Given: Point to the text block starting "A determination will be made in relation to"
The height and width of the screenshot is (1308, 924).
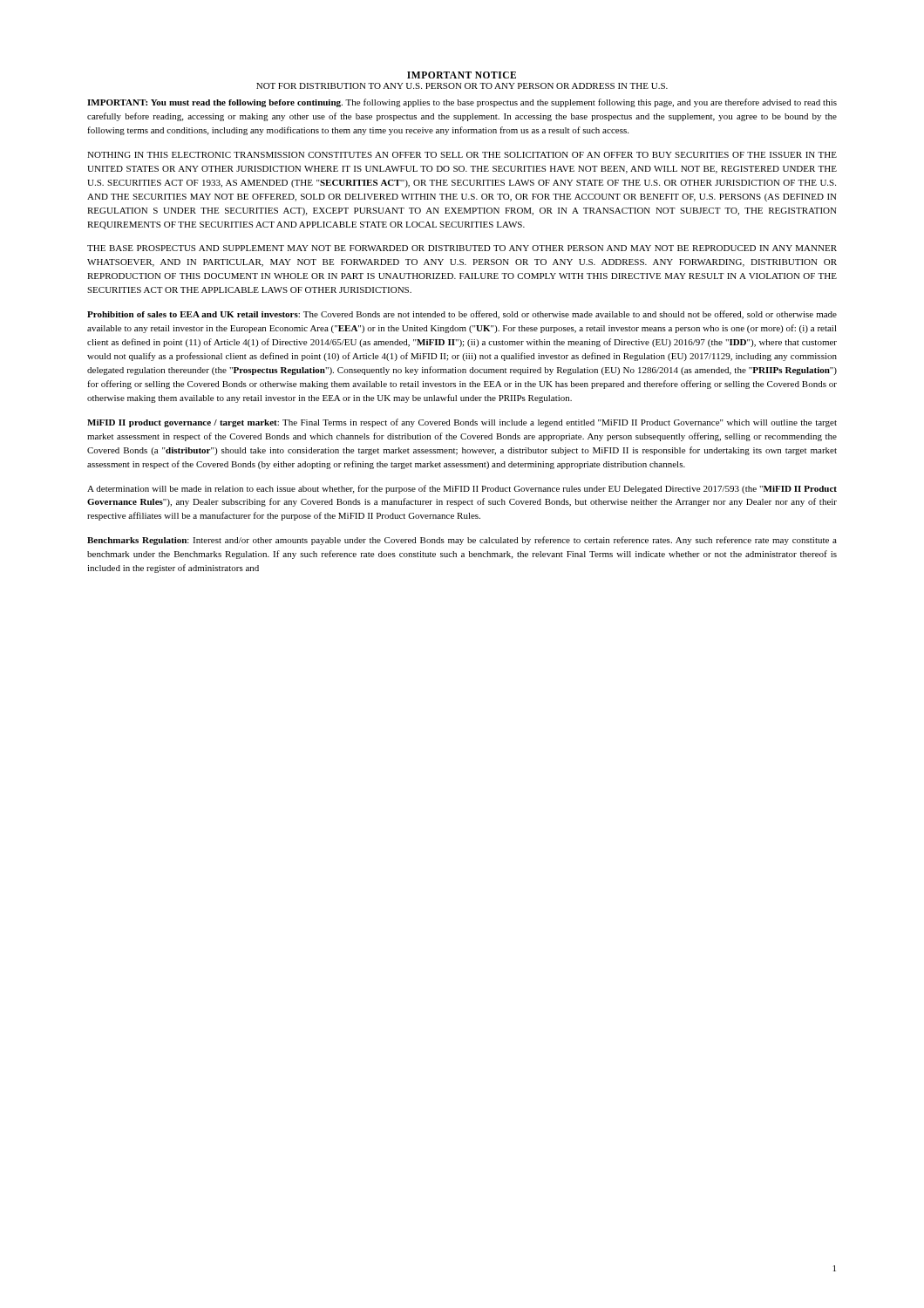Looking at the screenshot, I should click(x=462, y=502).
